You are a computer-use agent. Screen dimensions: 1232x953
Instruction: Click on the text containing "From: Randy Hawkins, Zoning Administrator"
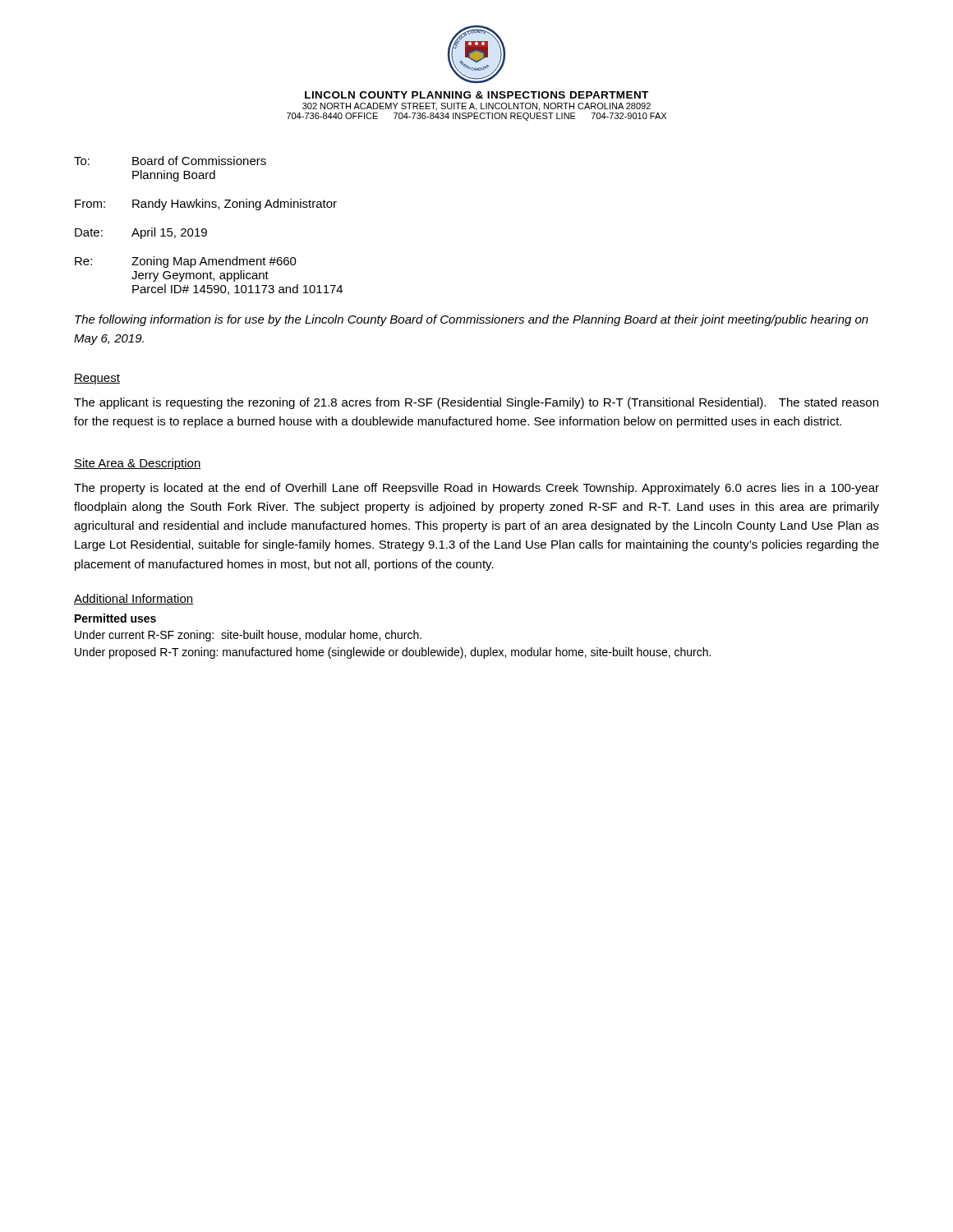pos(206,205)
